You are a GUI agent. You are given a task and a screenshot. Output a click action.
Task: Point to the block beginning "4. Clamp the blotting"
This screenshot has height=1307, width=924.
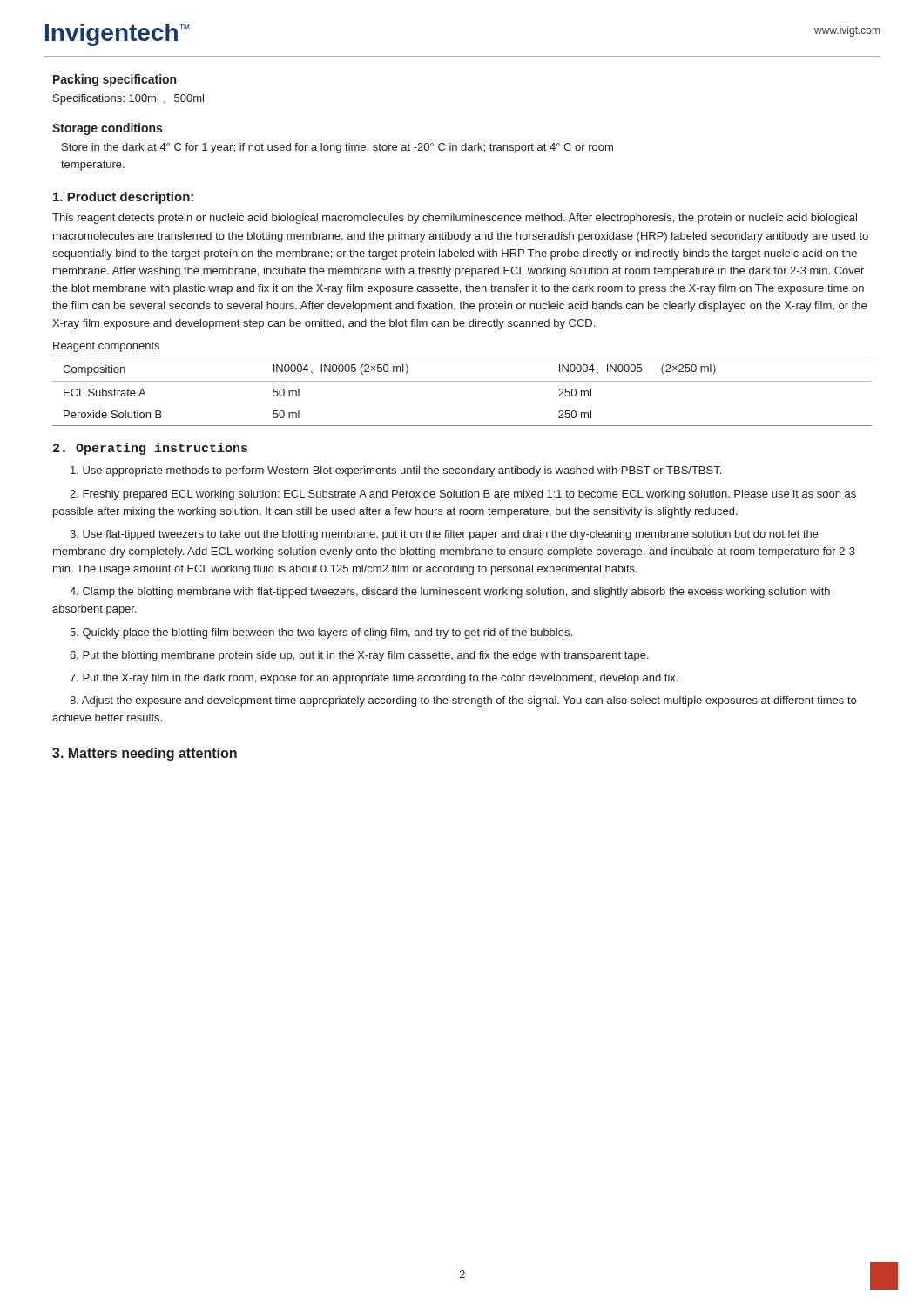click(441, 600)
